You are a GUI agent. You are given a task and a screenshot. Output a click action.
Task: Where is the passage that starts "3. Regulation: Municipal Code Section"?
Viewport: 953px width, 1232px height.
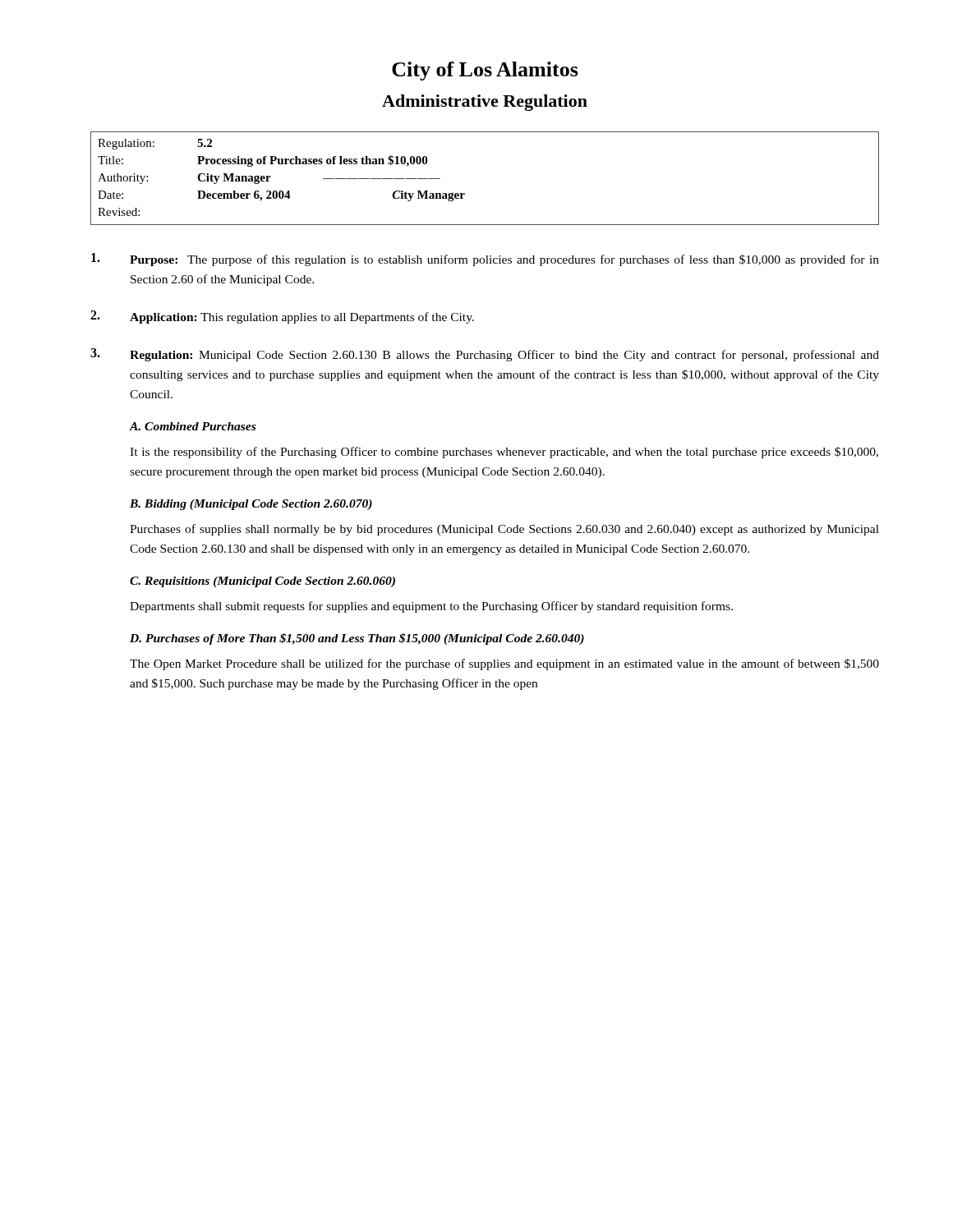coord(485,375)
